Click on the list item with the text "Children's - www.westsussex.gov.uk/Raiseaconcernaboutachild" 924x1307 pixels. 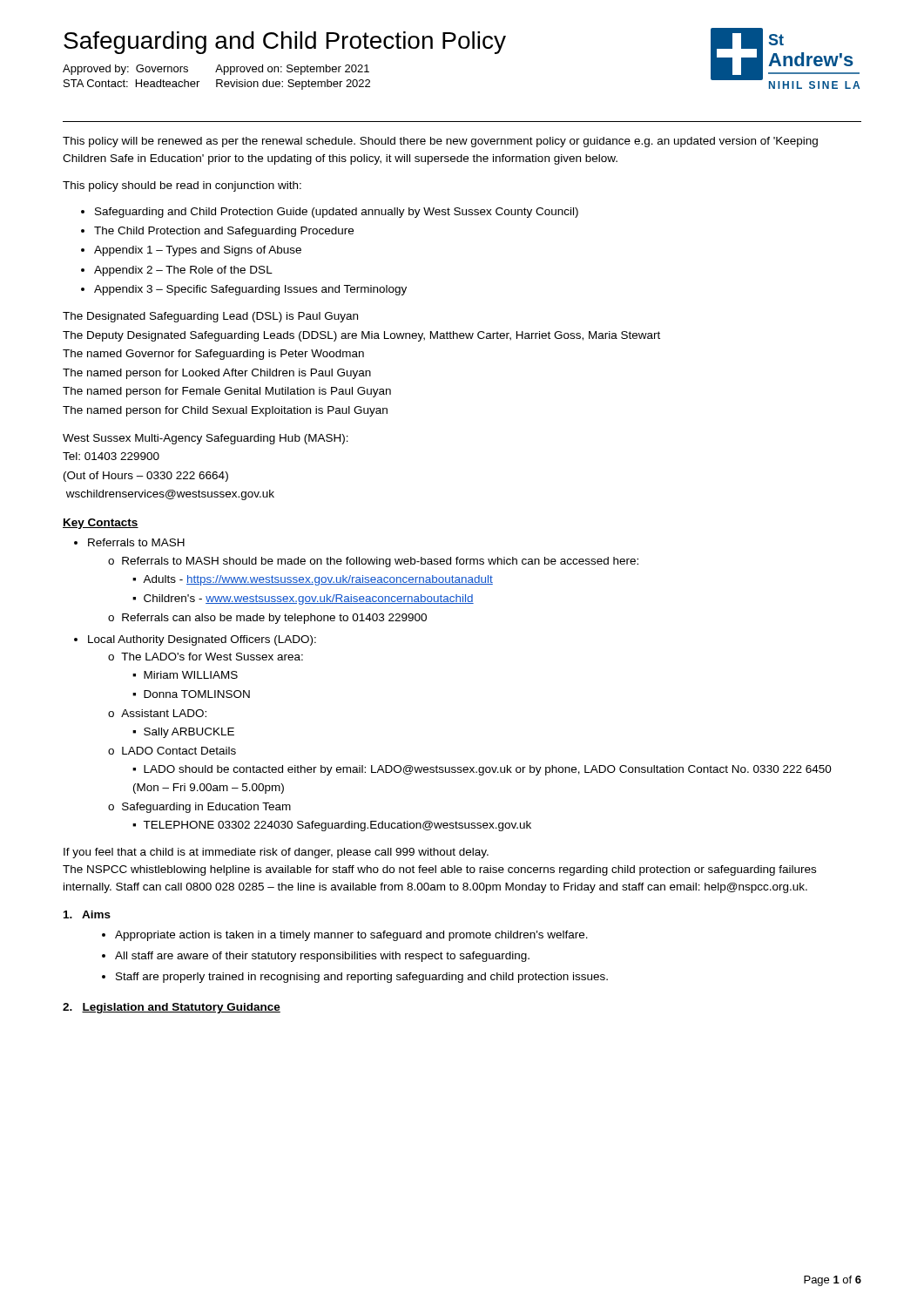coord(308,598)
